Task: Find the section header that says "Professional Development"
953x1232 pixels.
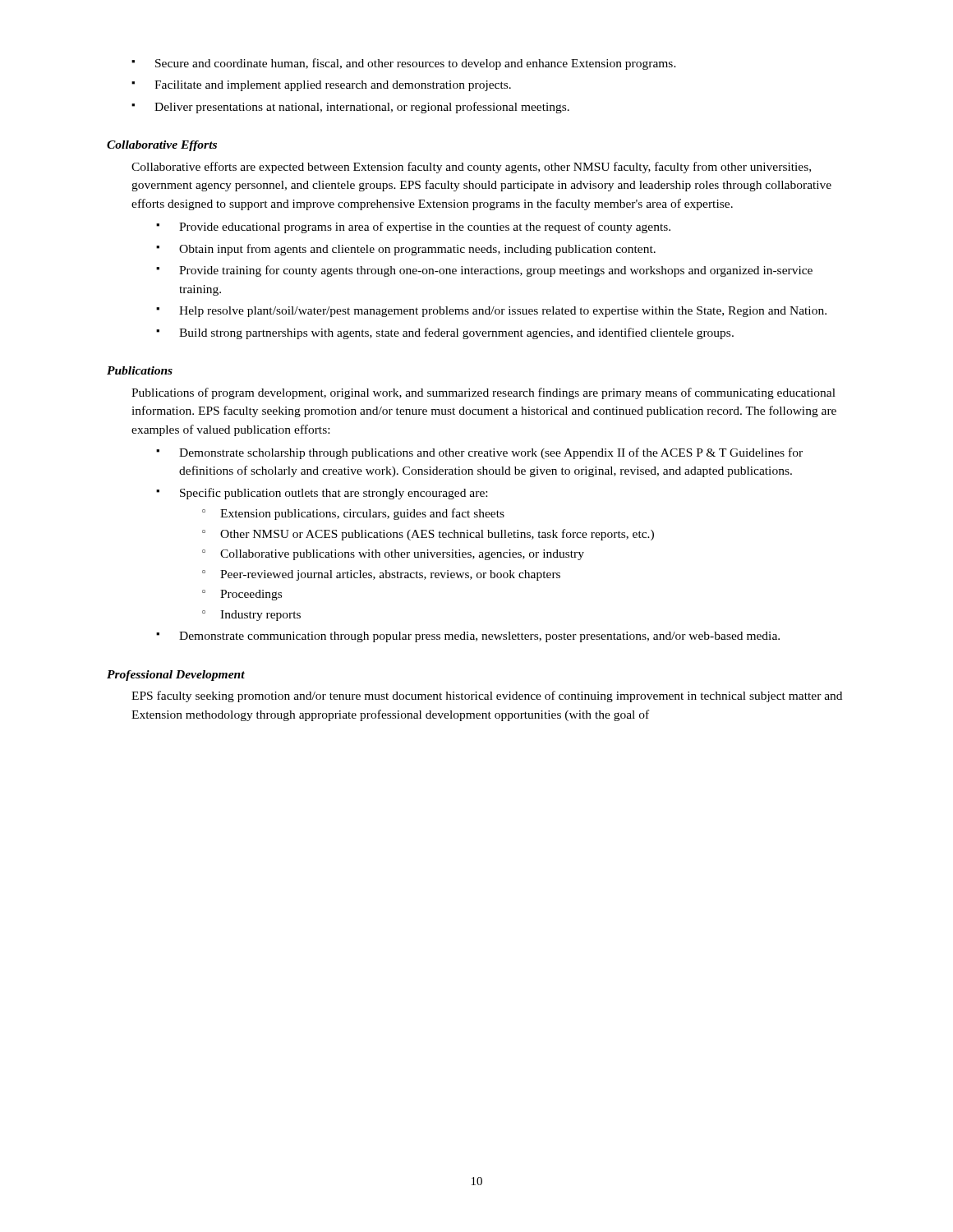Action: [x=176, y=674]
